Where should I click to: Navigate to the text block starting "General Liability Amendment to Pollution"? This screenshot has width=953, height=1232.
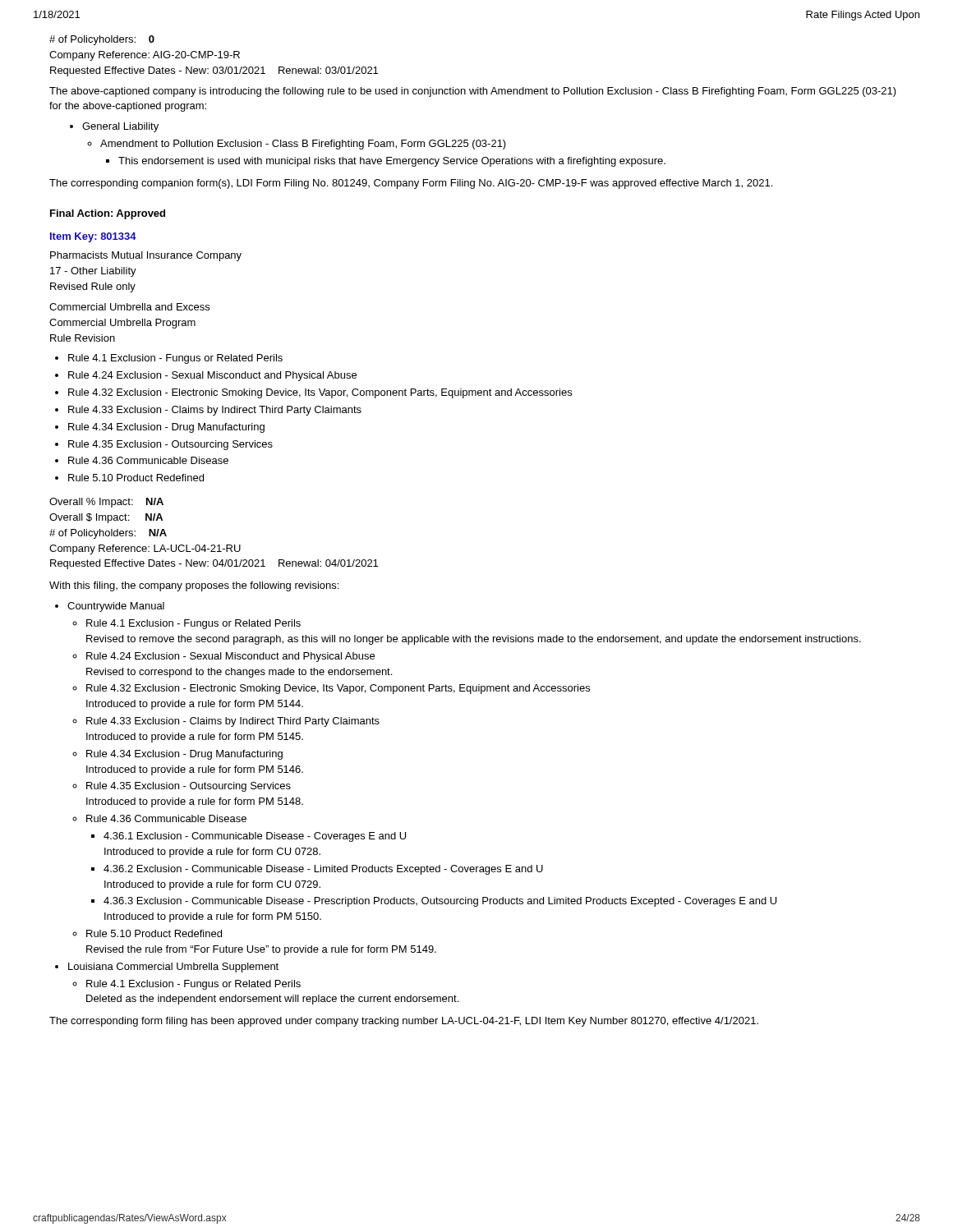coord(485,144)
